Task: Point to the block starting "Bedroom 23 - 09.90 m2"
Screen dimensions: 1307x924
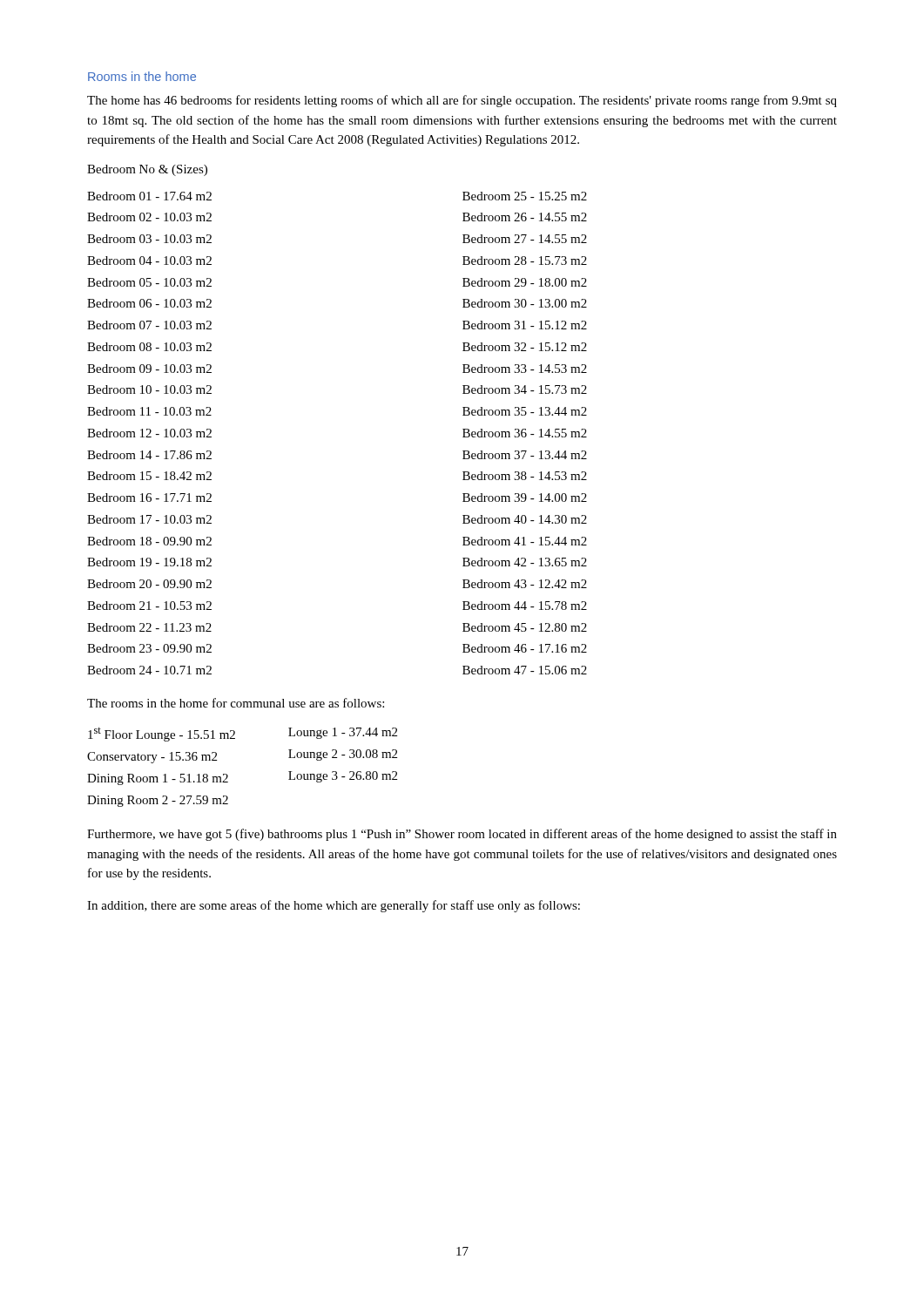Action: [x=150, y=648]
